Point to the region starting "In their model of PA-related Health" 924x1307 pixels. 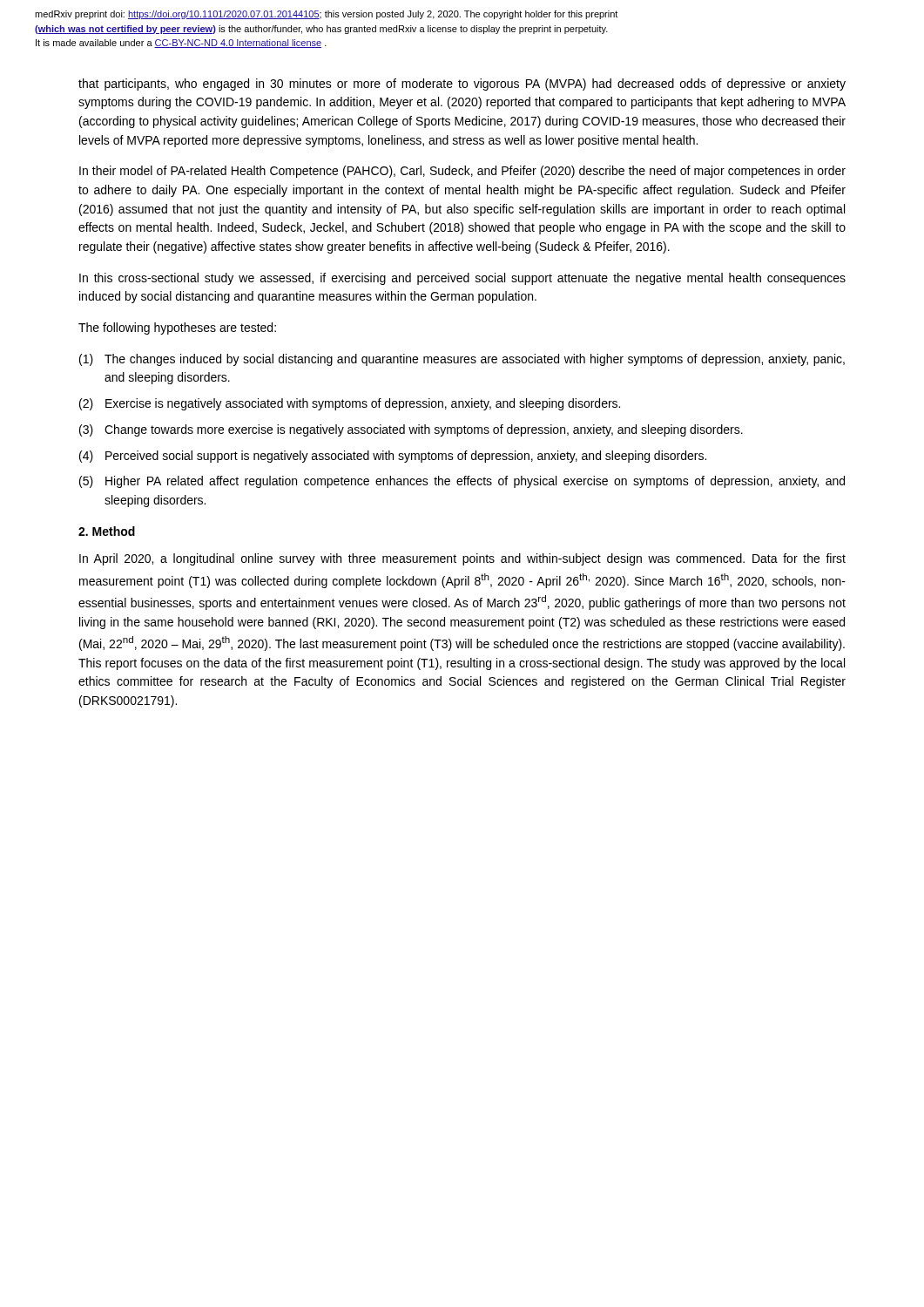pos(462,210)
